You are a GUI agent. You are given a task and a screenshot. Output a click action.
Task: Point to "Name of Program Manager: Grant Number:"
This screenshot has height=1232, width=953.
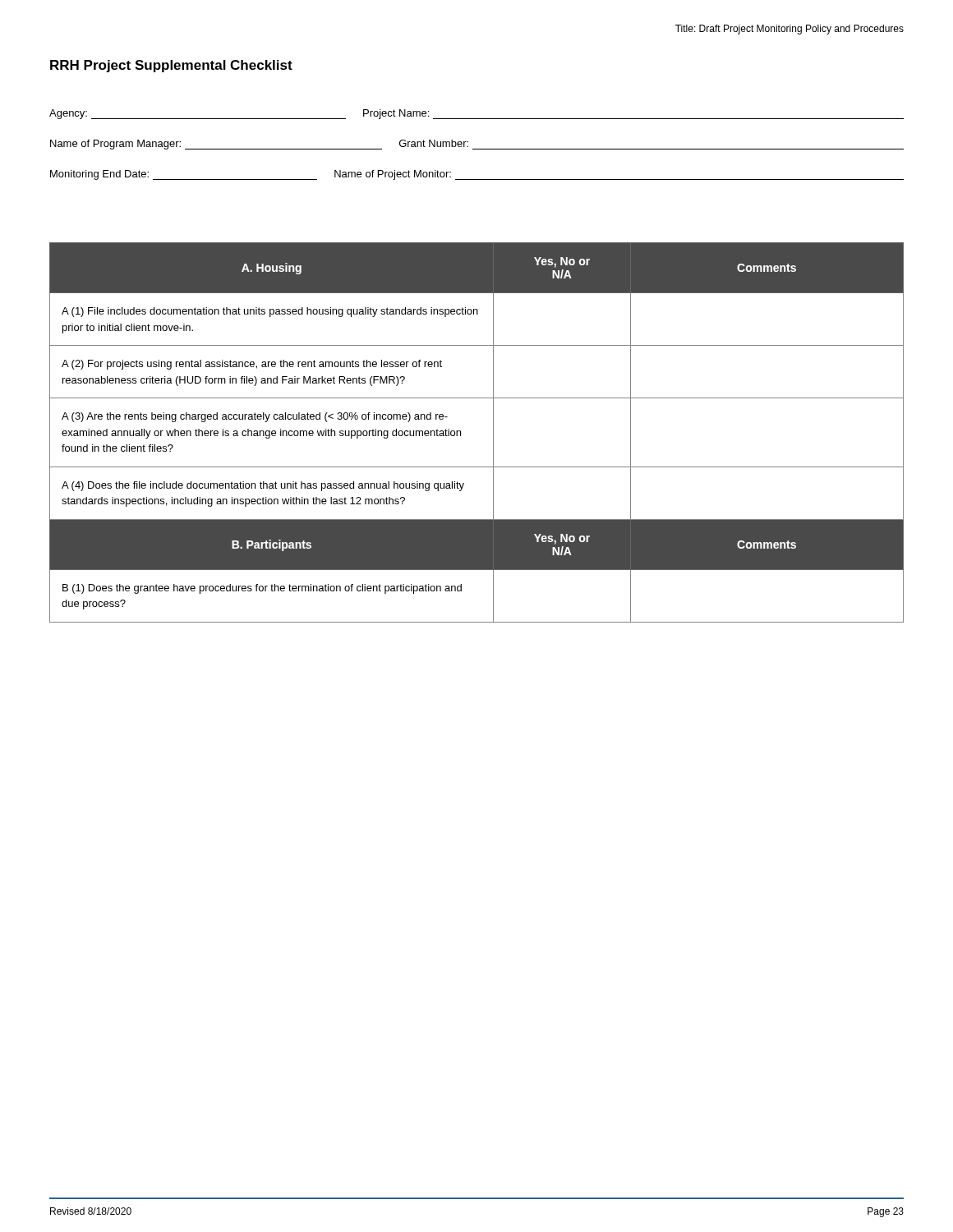pos(476,143)
